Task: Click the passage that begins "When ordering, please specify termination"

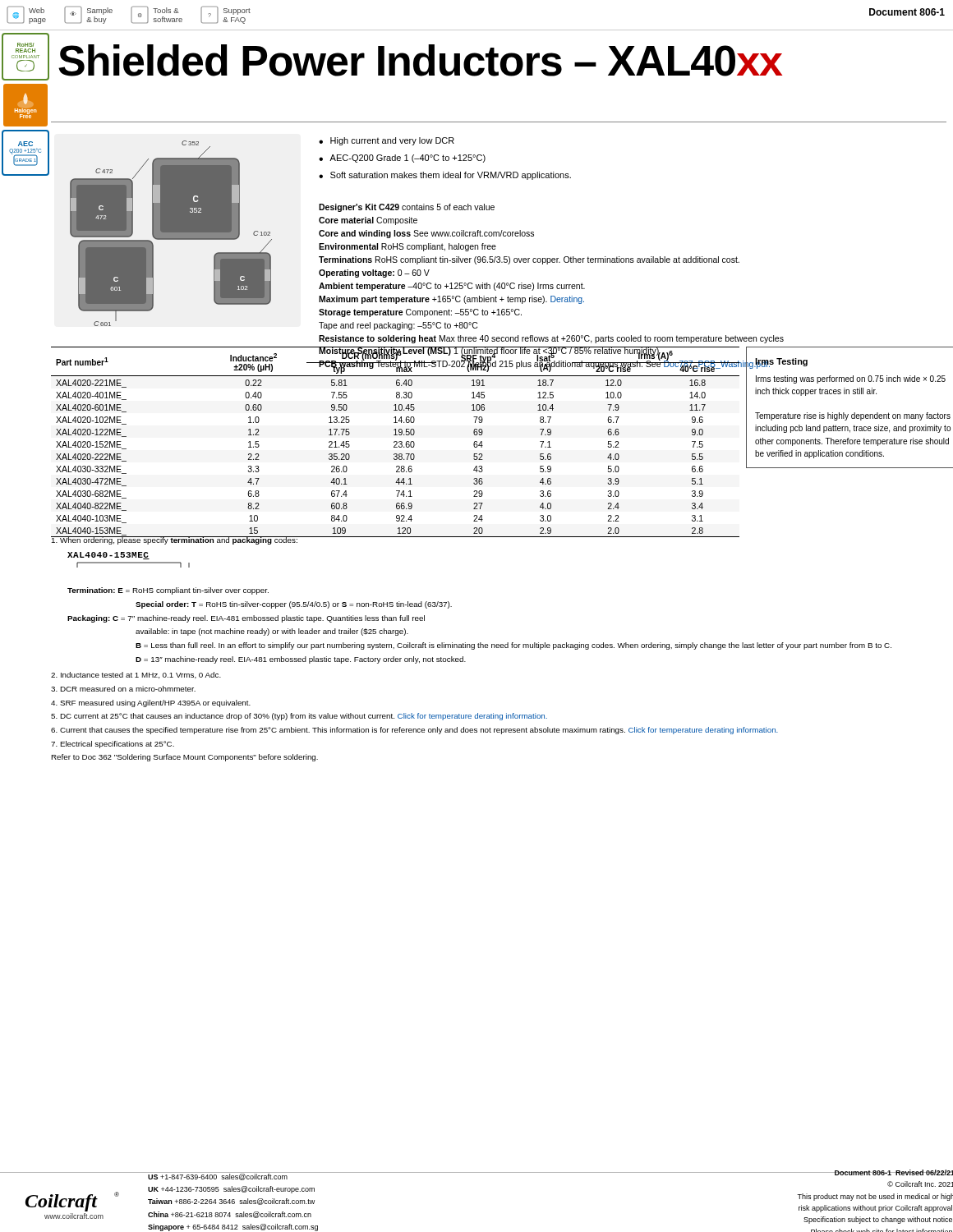Action: click(x=174, y=540)
